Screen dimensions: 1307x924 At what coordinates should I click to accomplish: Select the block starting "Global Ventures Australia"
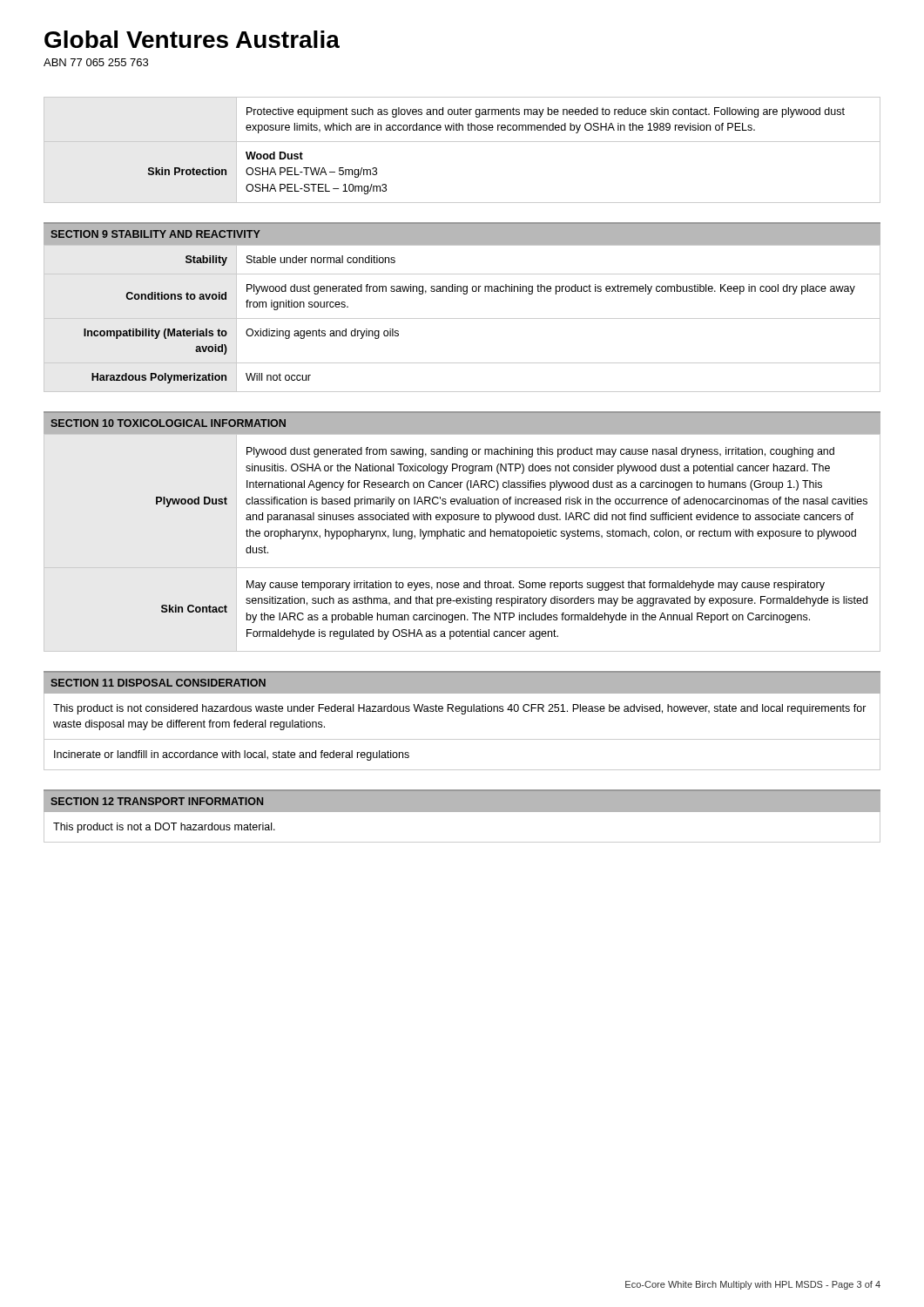click(x=191, y=40)
